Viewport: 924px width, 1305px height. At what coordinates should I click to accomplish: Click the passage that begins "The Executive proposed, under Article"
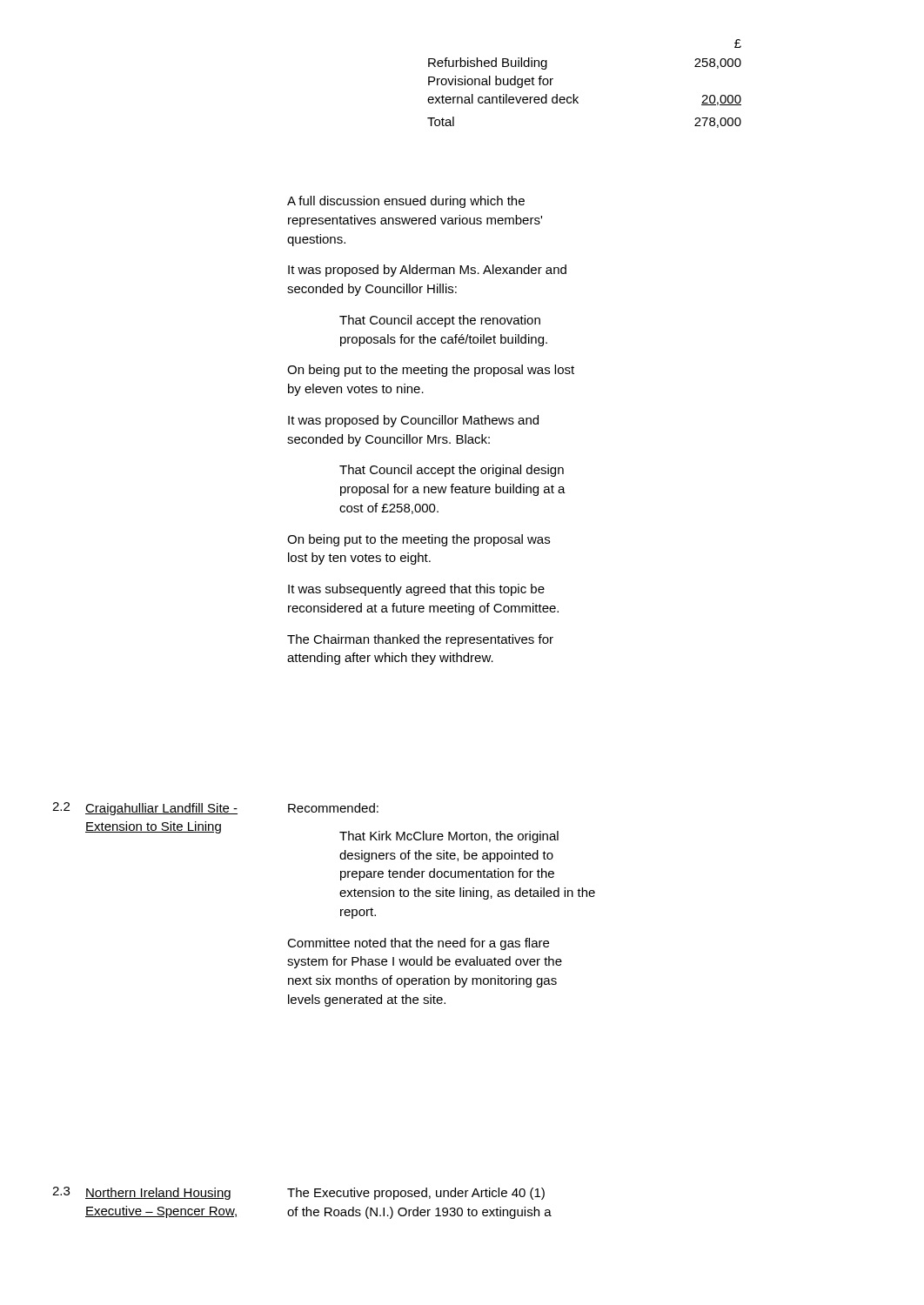(x=419, y=1202)
